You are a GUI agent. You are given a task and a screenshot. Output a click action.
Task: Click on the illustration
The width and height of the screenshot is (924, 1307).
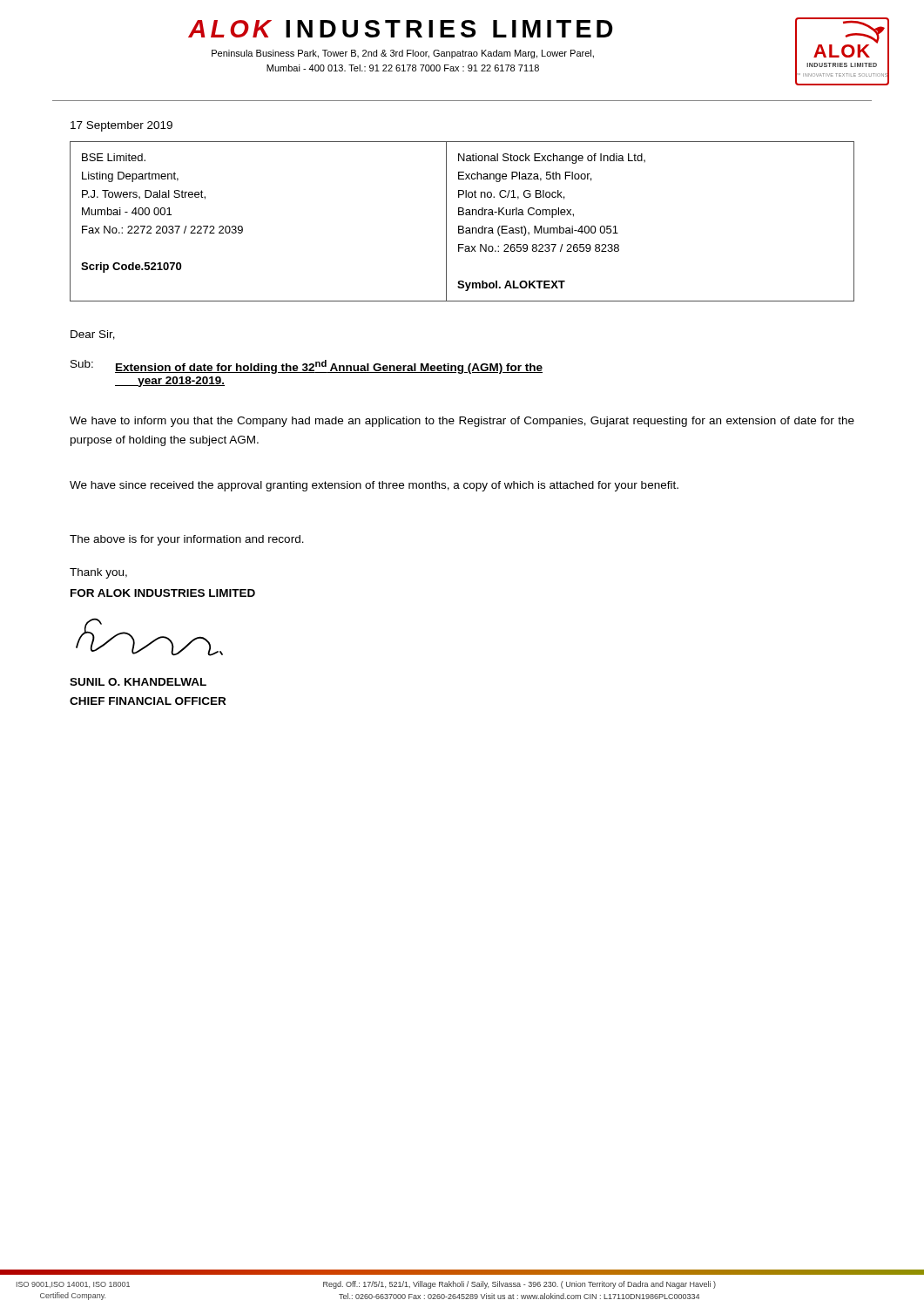tap(146, 634)
